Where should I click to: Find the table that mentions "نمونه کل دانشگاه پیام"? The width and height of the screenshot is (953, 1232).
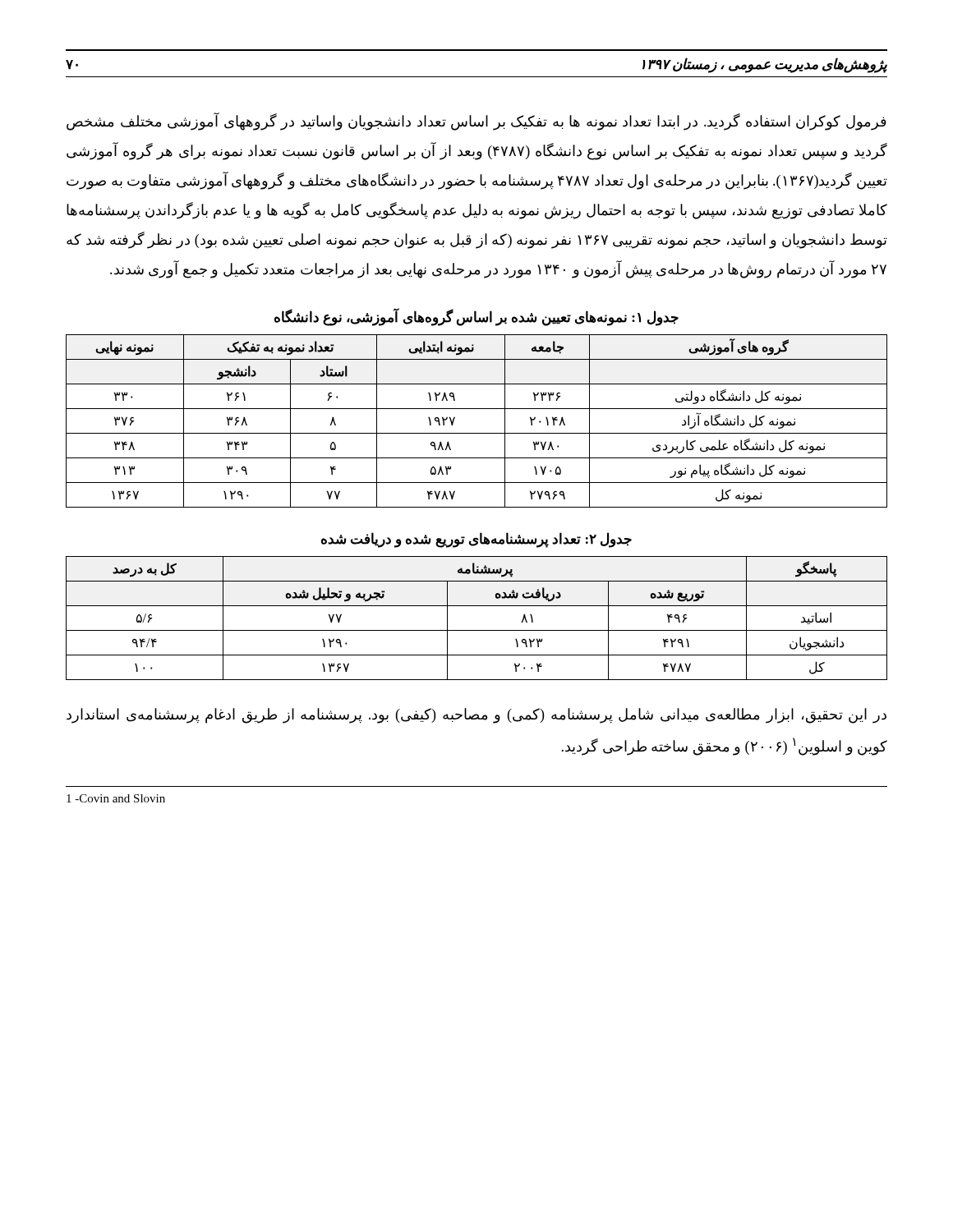476,421
